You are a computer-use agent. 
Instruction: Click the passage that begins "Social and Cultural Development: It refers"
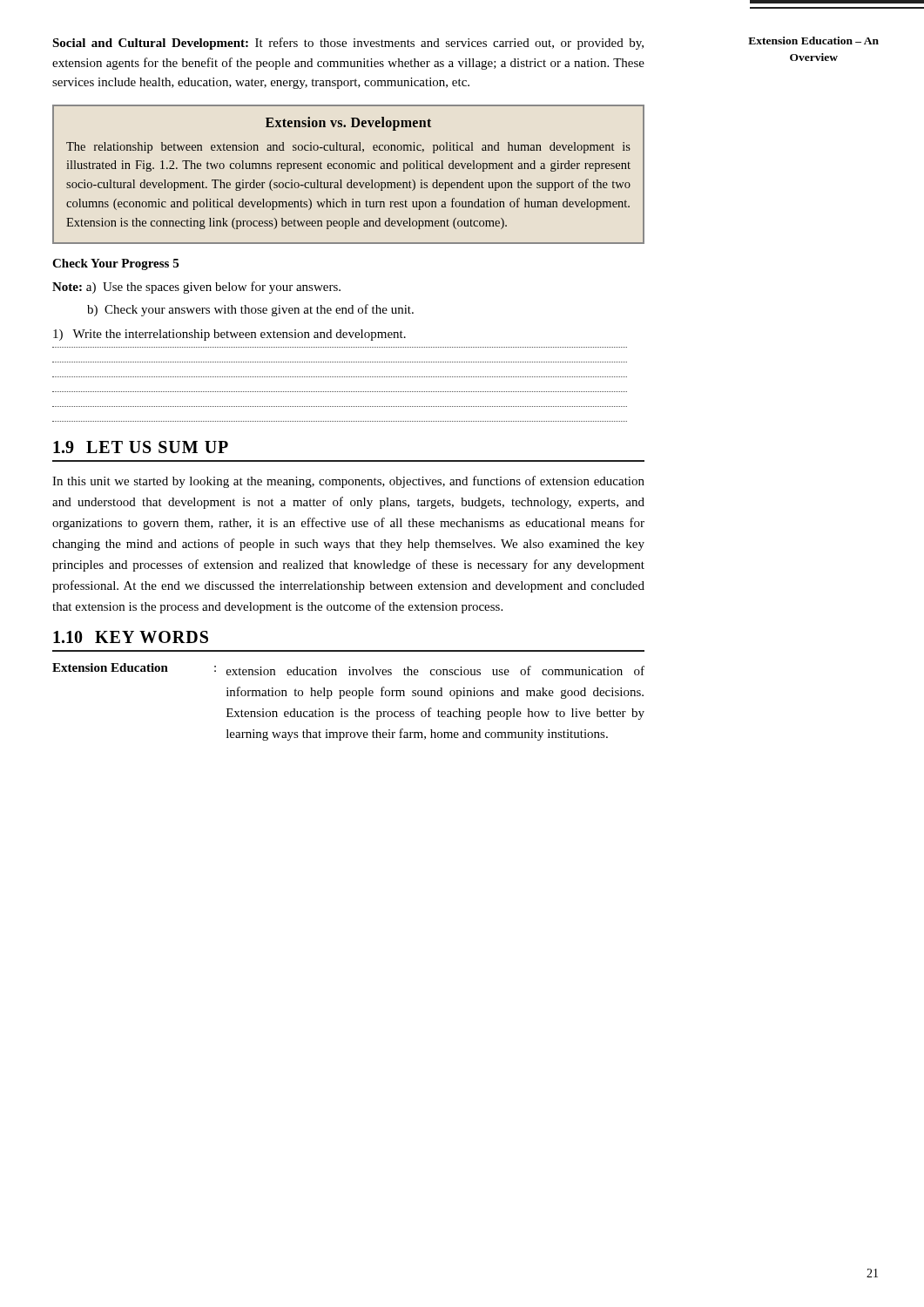(x=348, y=62)
